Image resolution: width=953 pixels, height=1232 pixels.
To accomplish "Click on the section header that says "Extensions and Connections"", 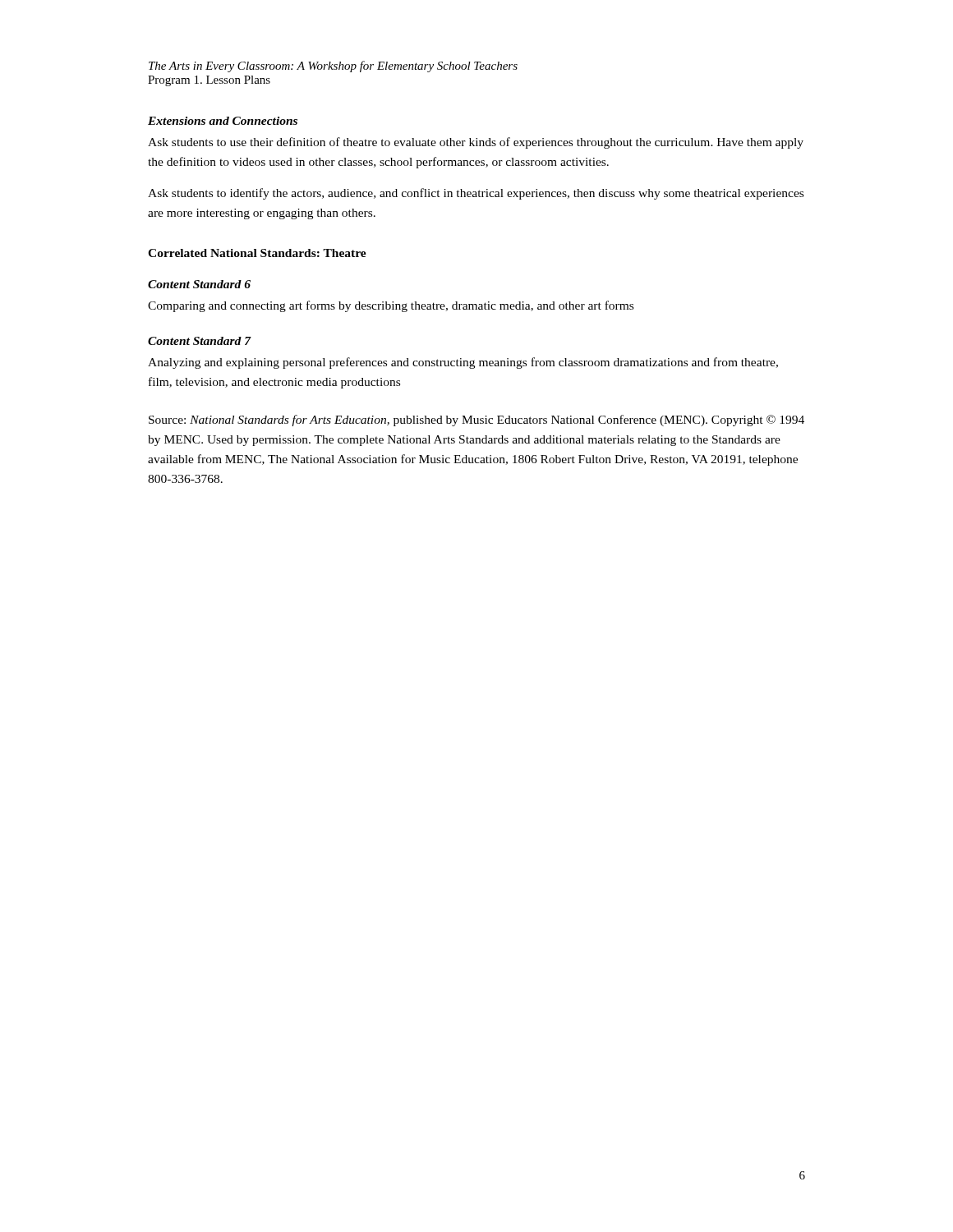I will [223, 120].
